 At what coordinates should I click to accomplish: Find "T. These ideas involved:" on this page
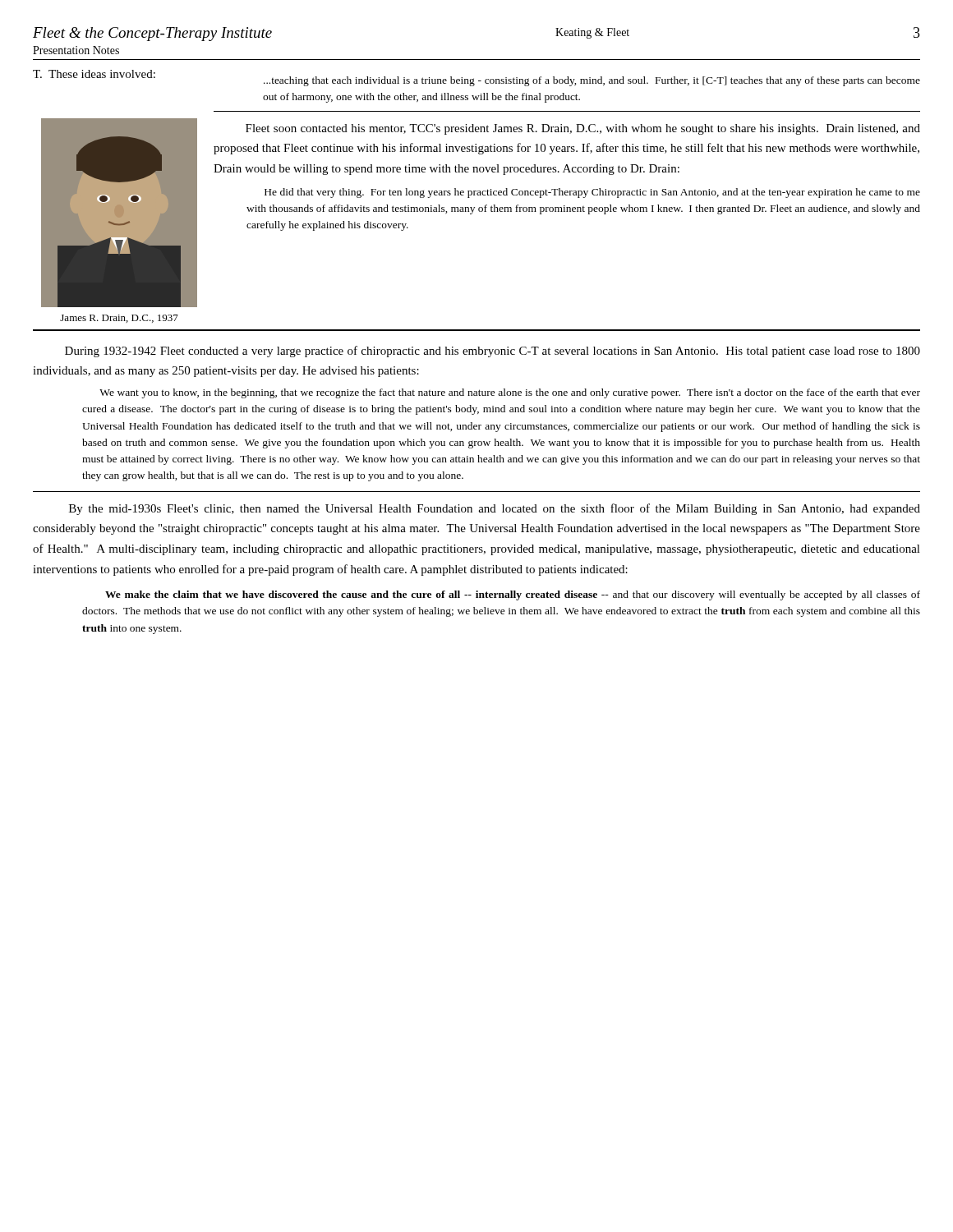(94, 74)
